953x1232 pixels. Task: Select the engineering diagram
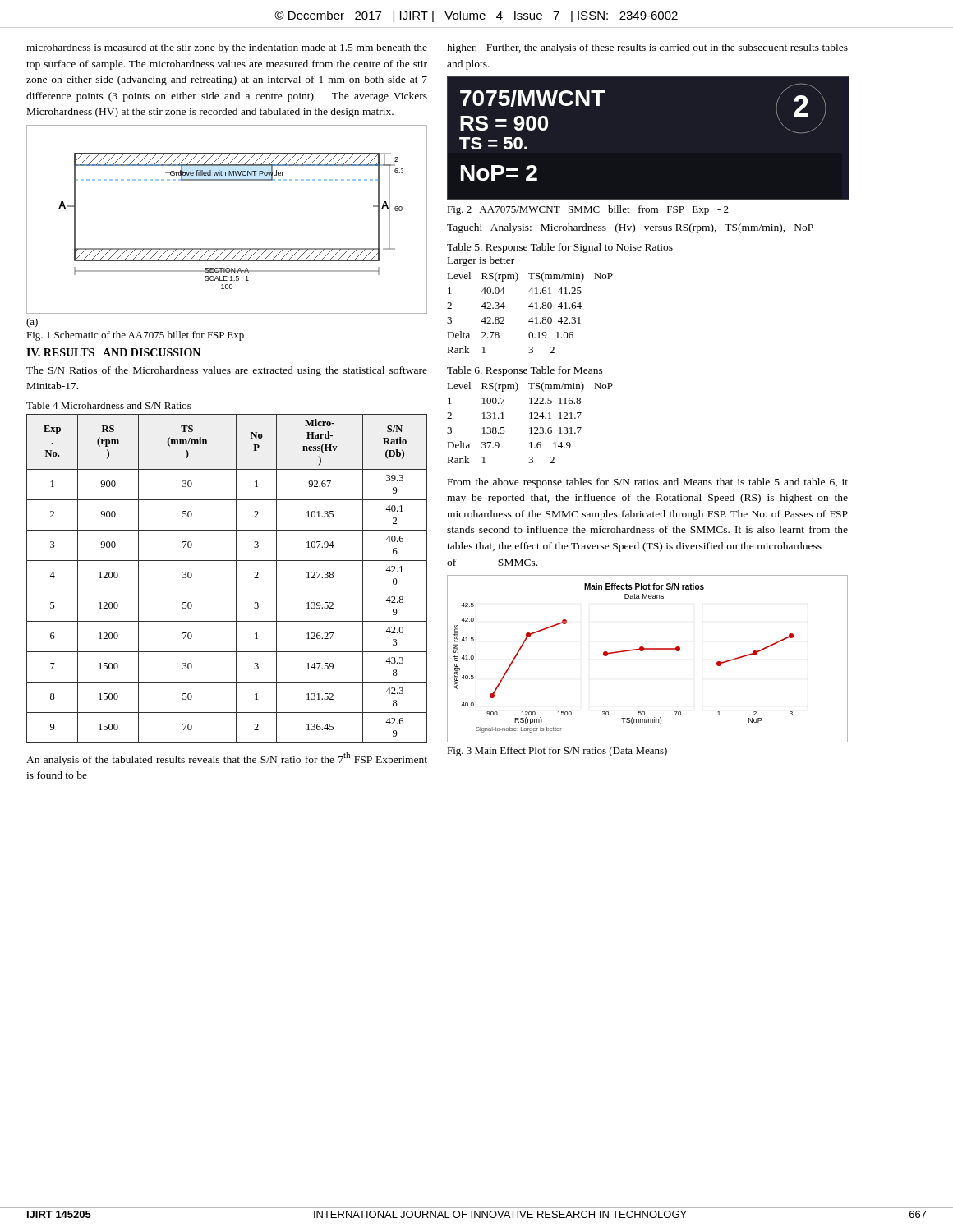click(227, 219)
